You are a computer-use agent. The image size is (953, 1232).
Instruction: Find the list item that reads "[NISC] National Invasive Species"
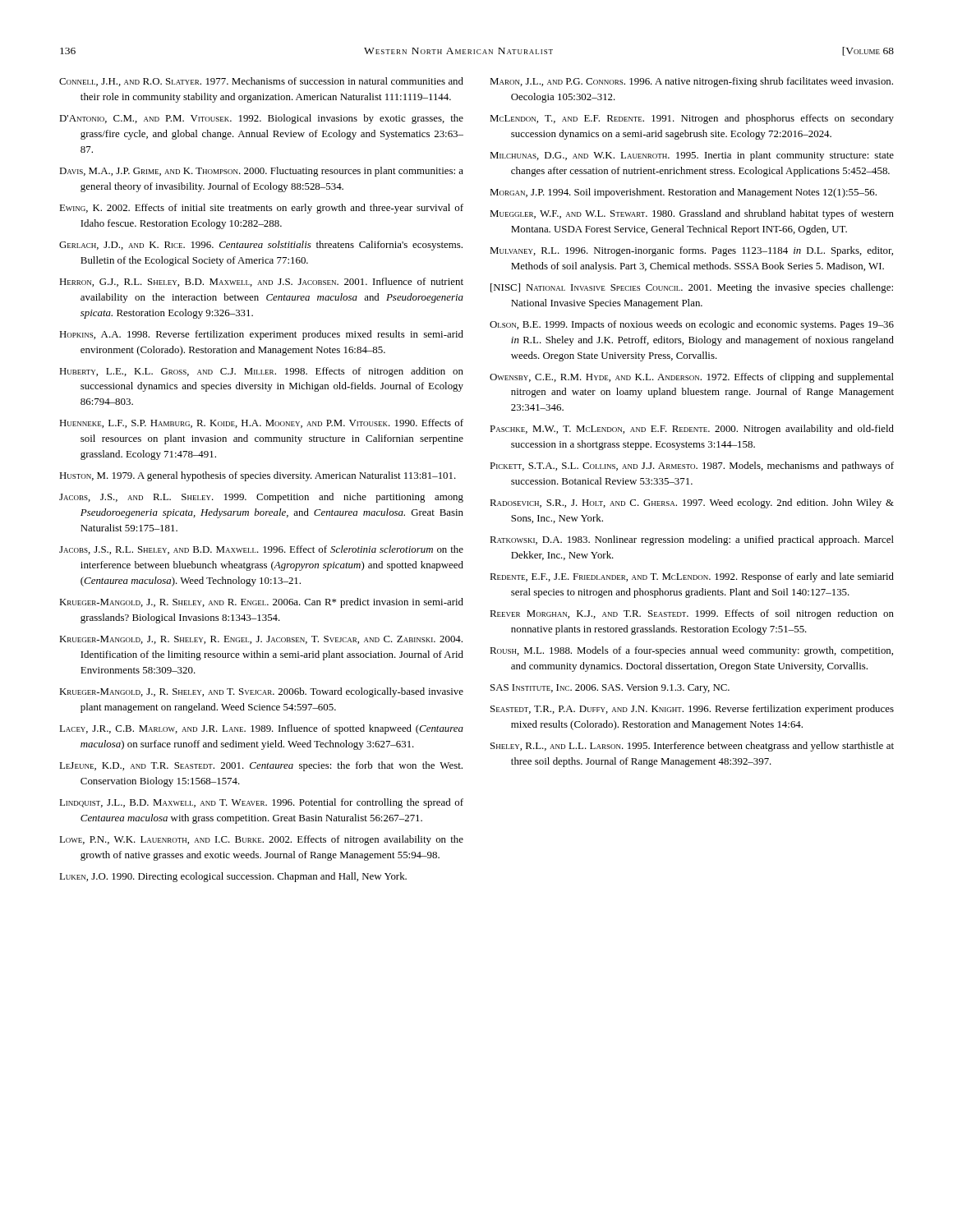point(692,295)
